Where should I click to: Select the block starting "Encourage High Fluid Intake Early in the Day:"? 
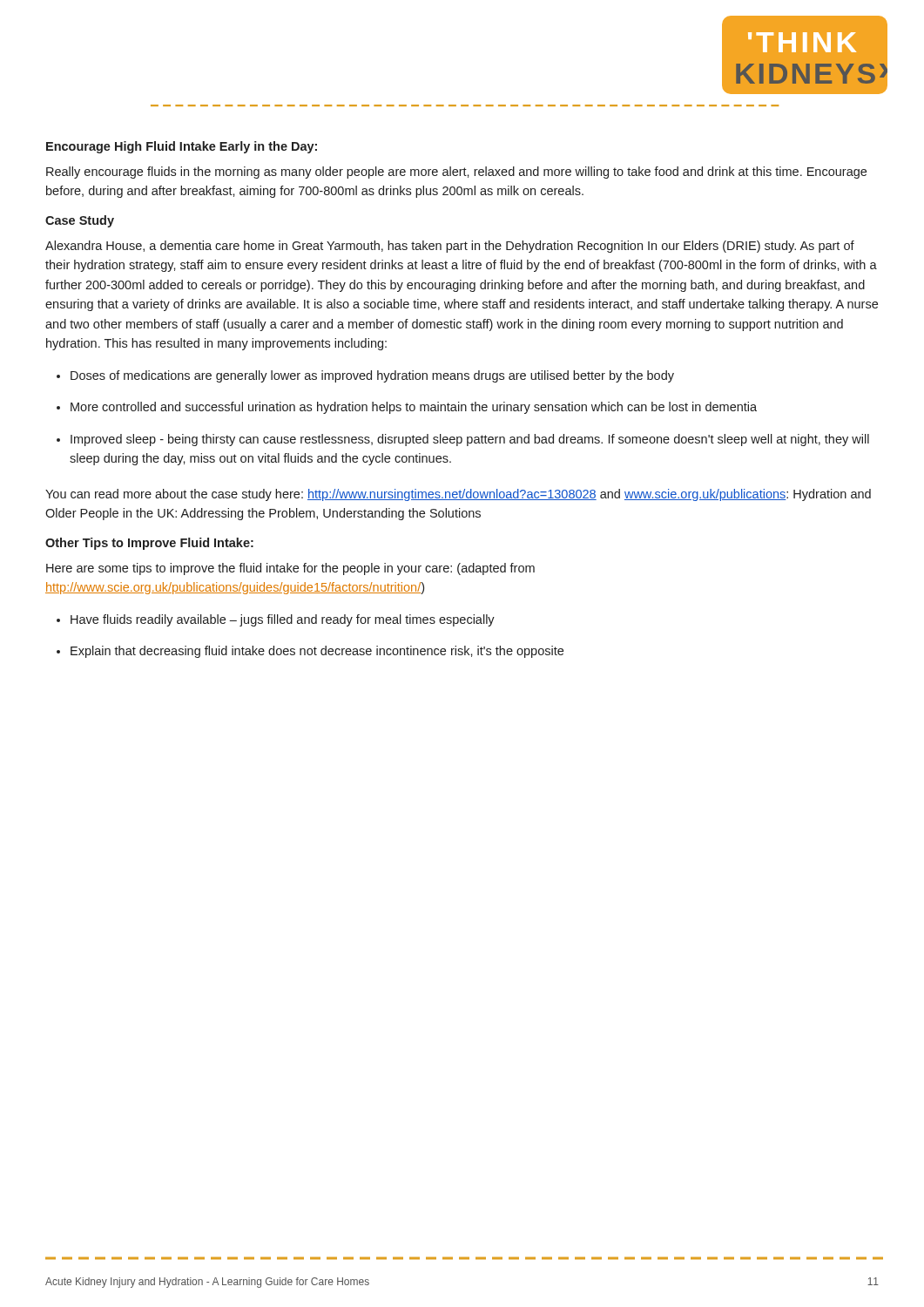coord(182,146)
